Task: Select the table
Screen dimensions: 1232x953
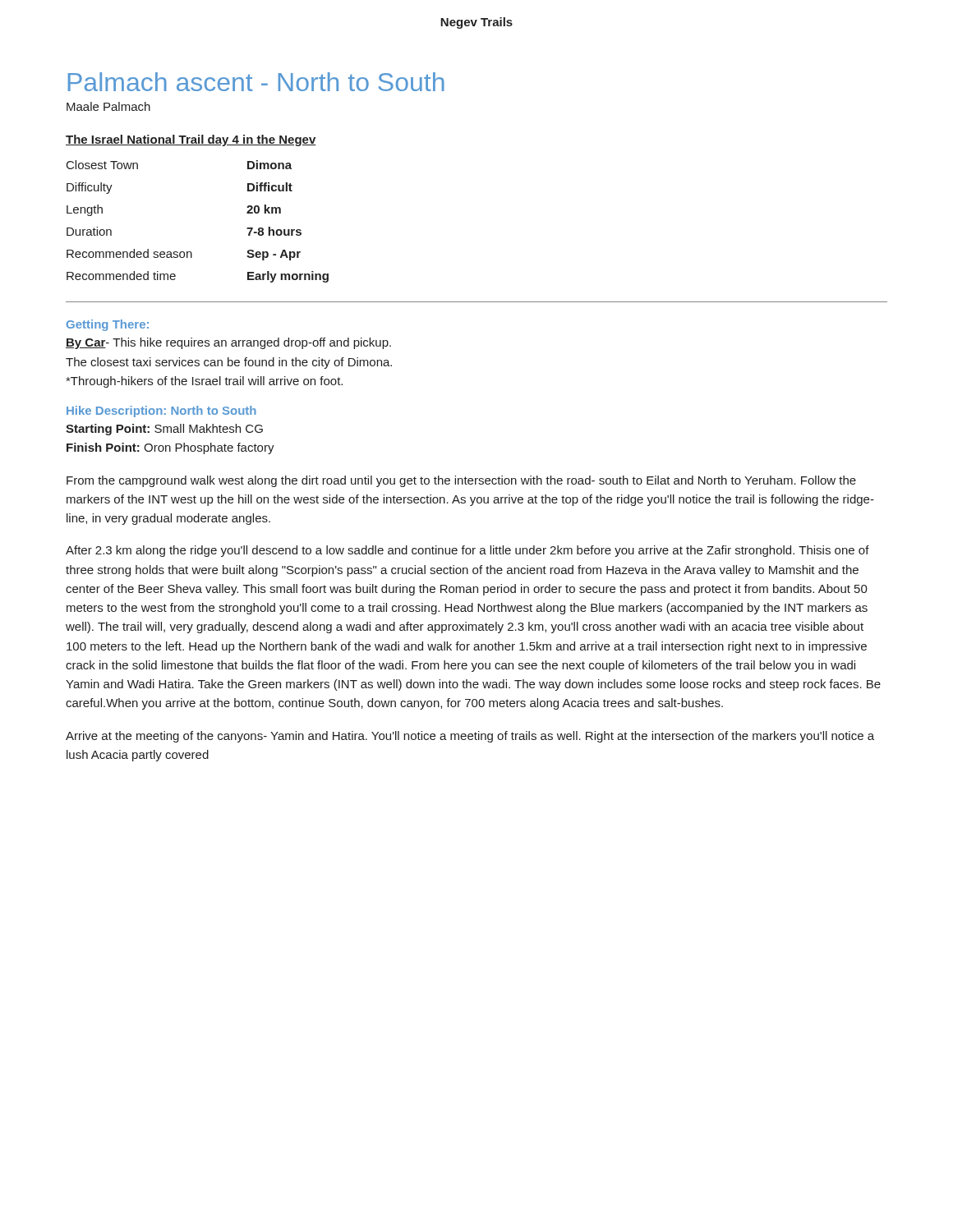Action: (476, 208)
